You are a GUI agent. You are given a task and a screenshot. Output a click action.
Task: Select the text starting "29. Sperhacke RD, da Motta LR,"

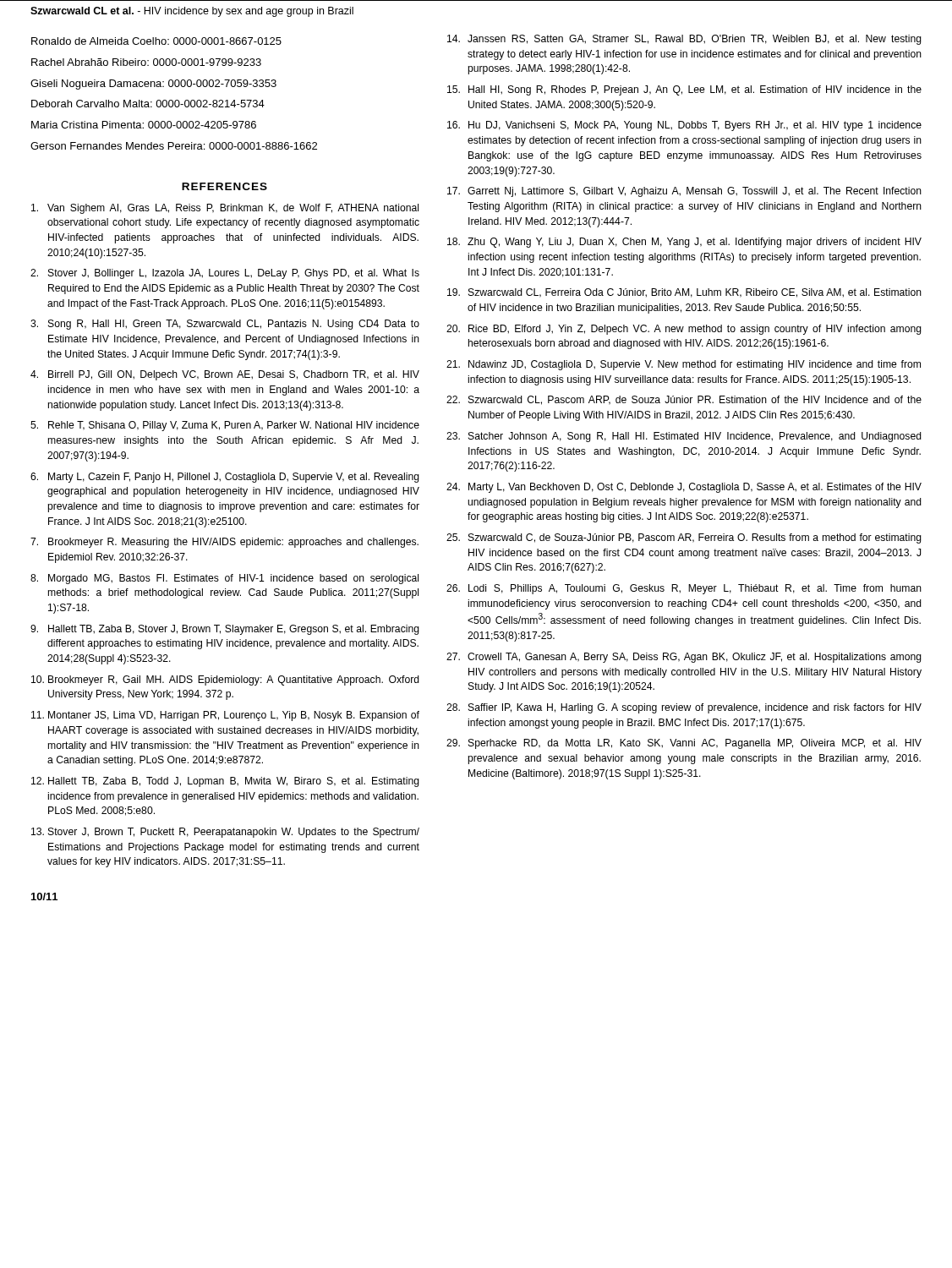coord(684,759)
